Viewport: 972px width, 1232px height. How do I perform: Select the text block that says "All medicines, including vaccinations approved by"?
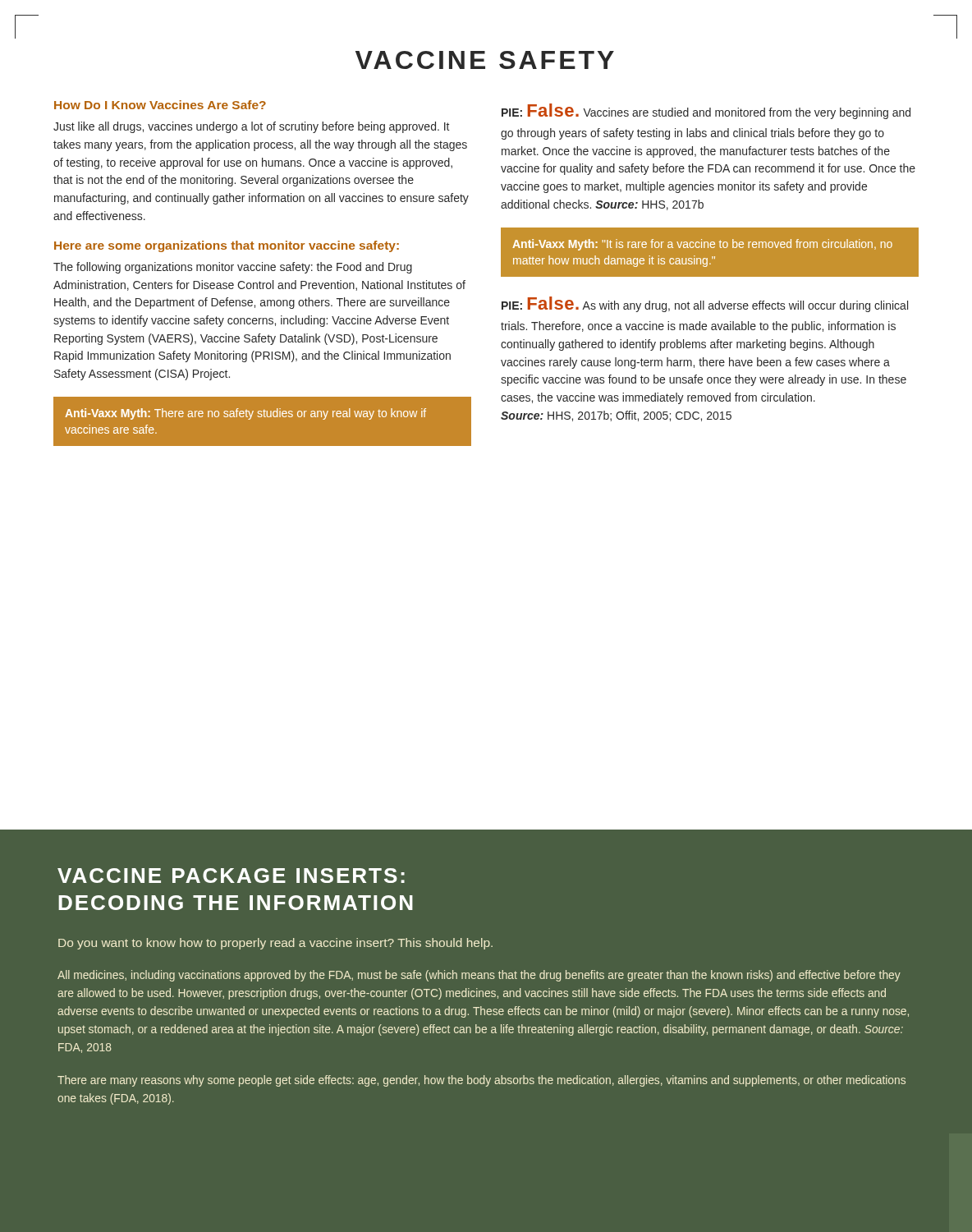click(x=486, y=1012)
